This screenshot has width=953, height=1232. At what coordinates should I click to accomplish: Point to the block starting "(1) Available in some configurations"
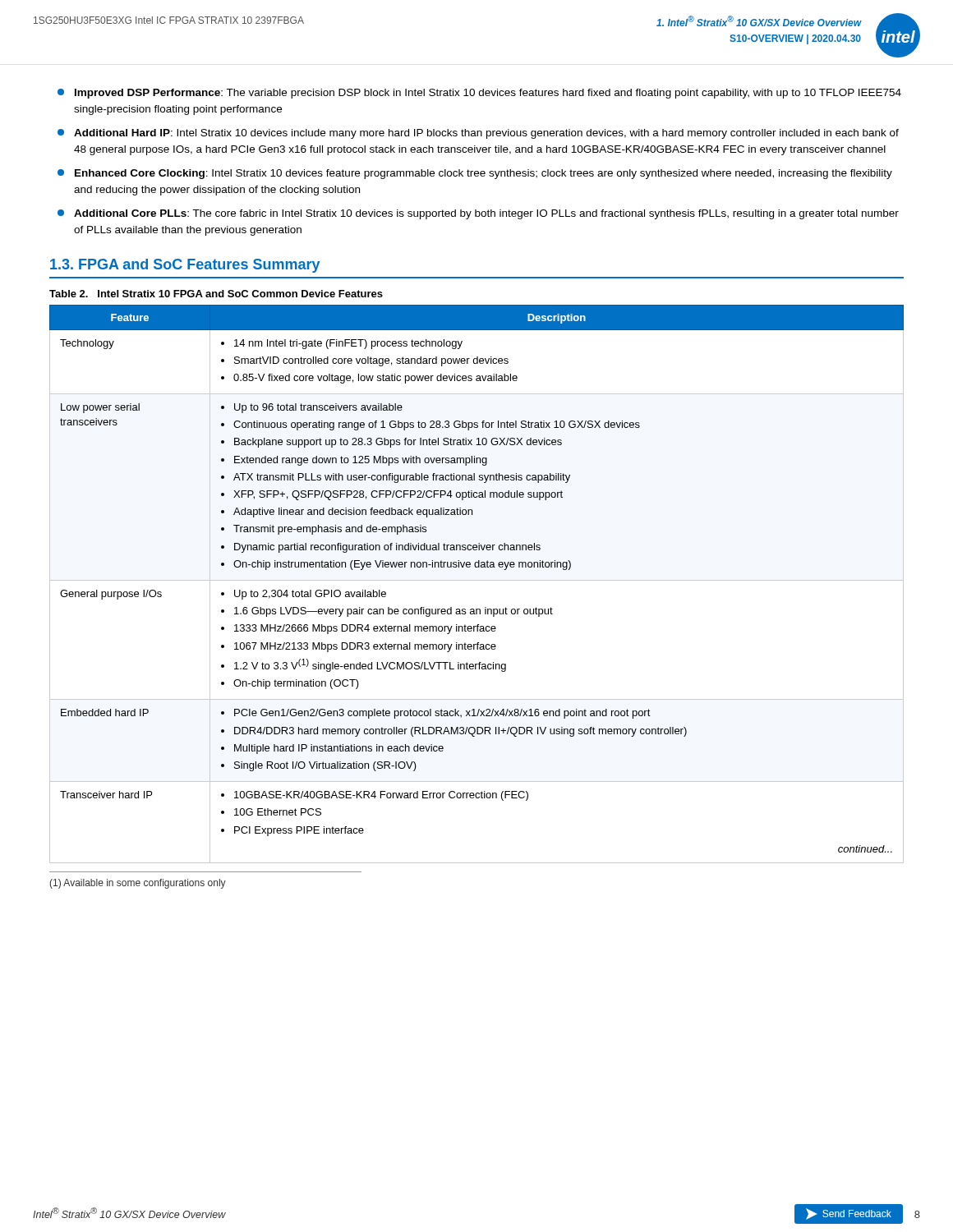coord(137,883)
